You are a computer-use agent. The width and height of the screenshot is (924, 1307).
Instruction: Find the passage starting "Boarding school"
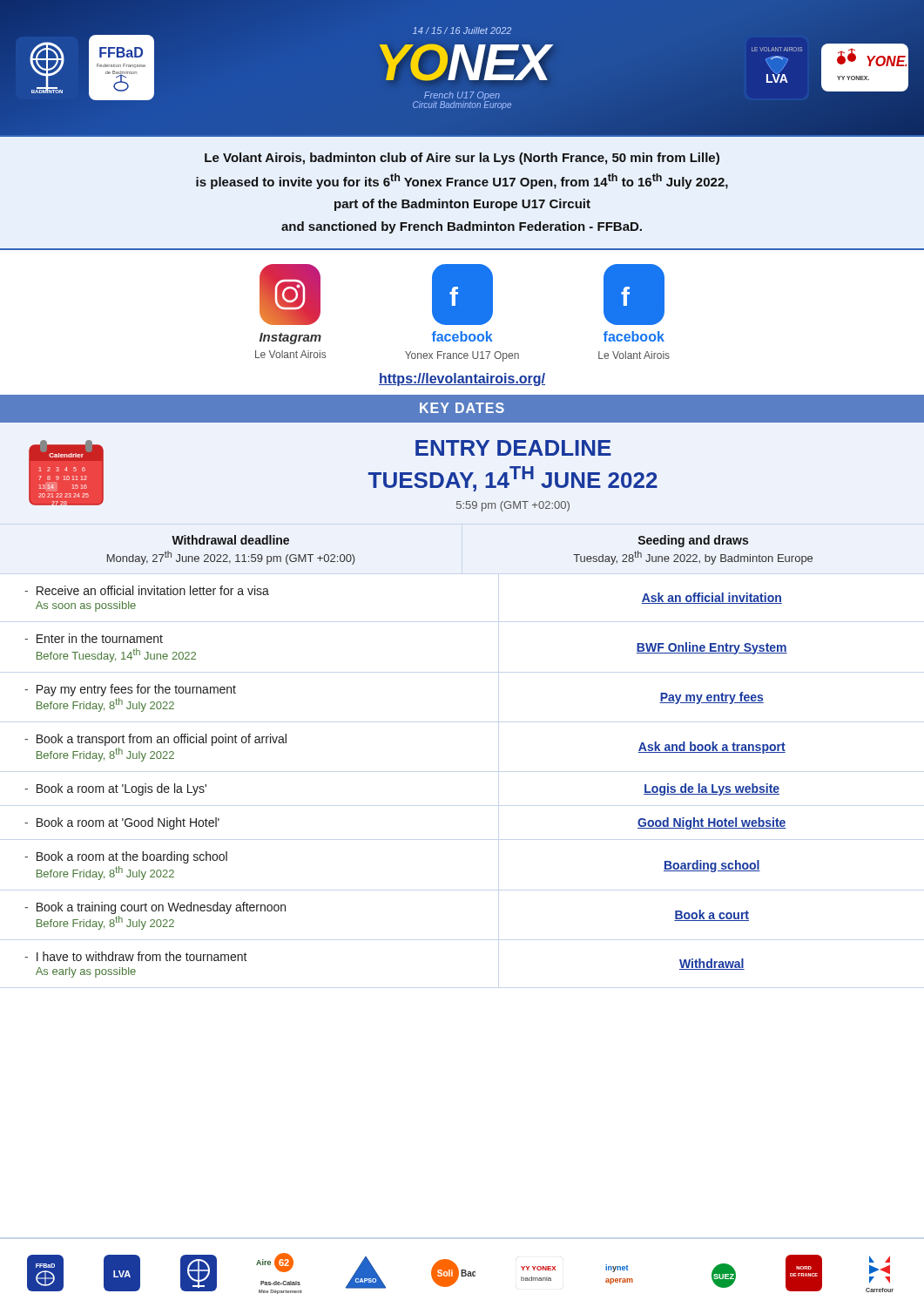click(712, 865)
